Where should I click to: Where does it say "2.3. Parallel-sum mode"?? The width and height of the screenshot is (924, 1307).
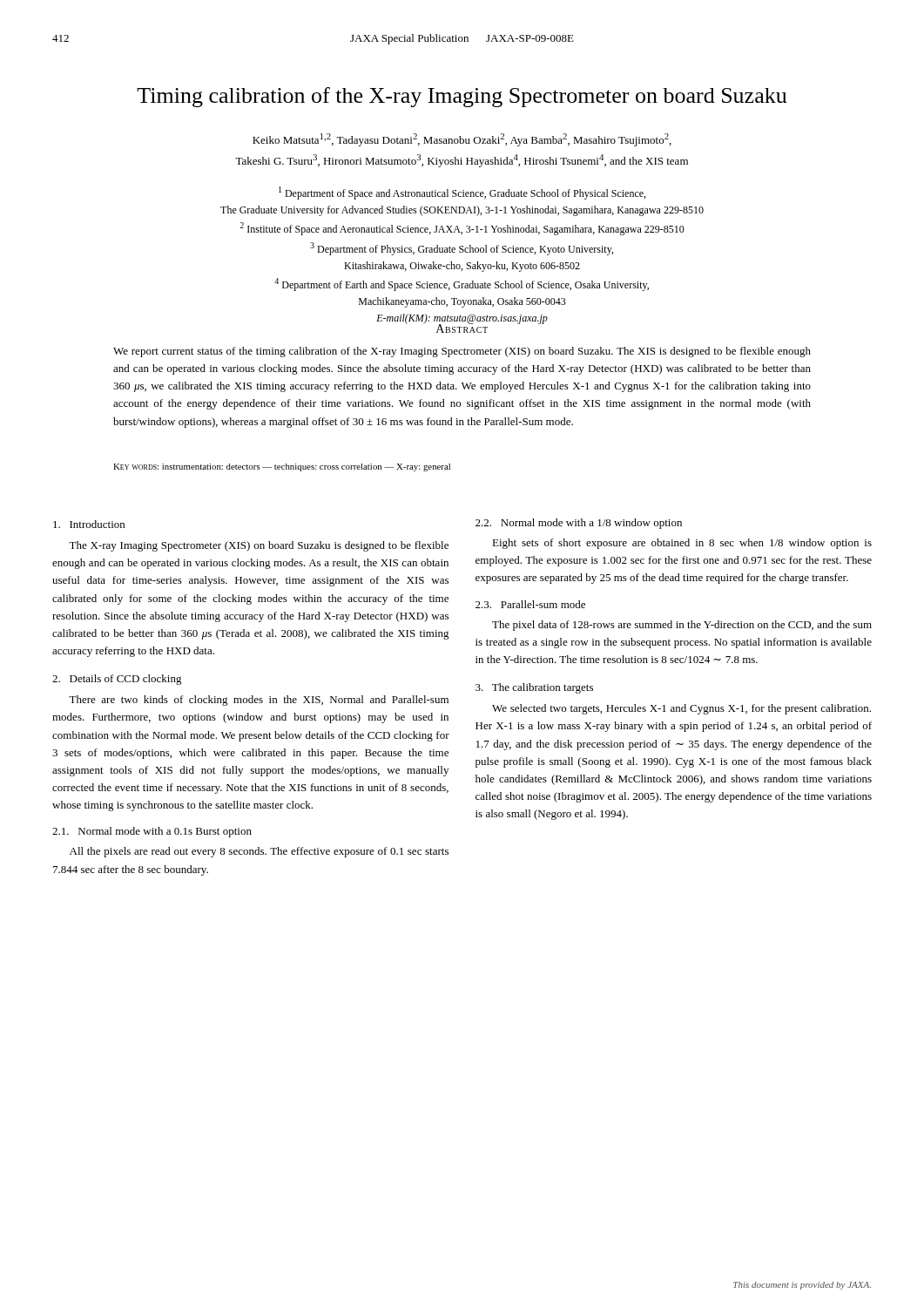click(530, 604)
